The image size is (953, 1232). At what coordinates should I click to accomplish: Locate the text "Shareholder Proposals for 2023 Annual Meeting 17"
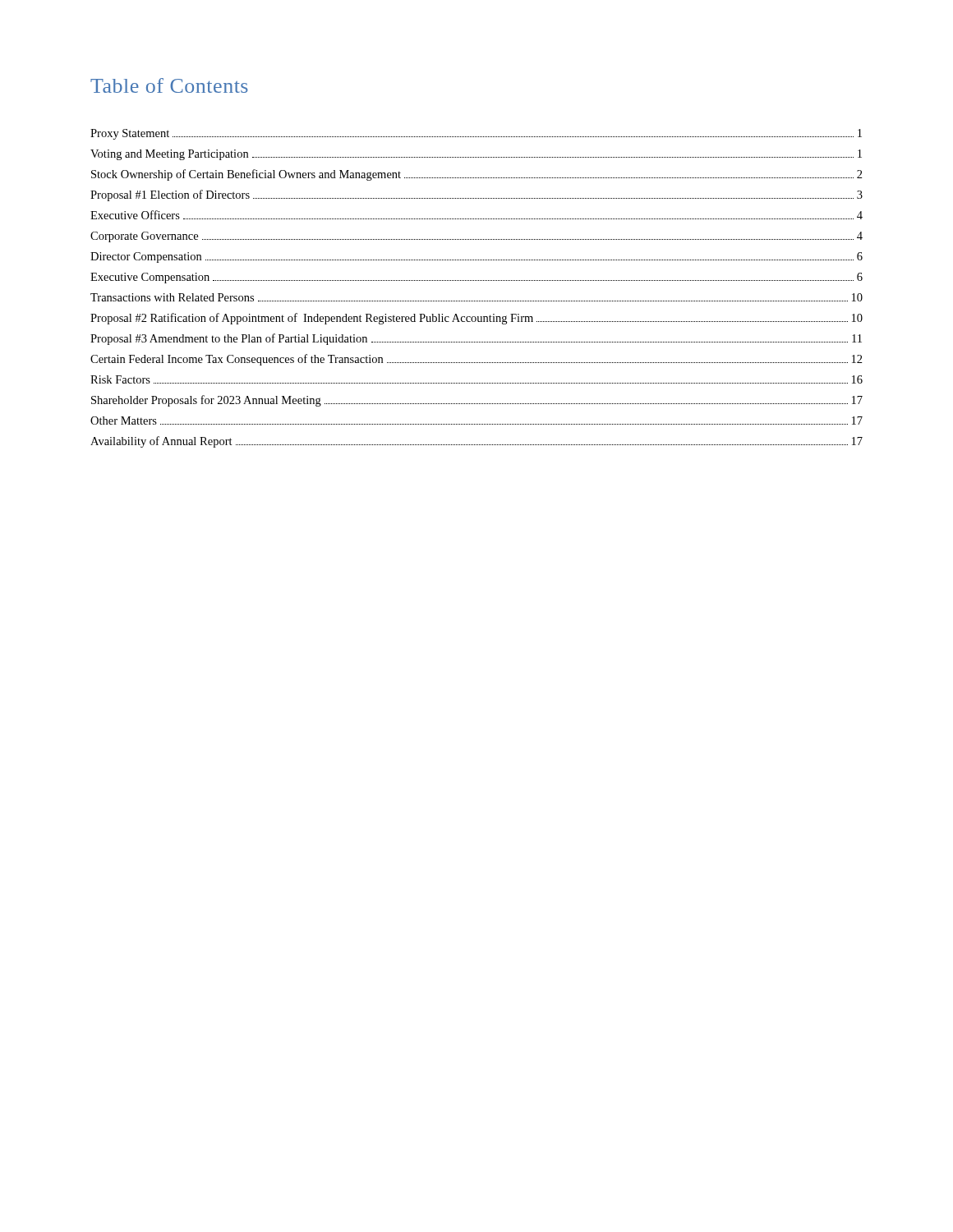click(x=476, y=400)
